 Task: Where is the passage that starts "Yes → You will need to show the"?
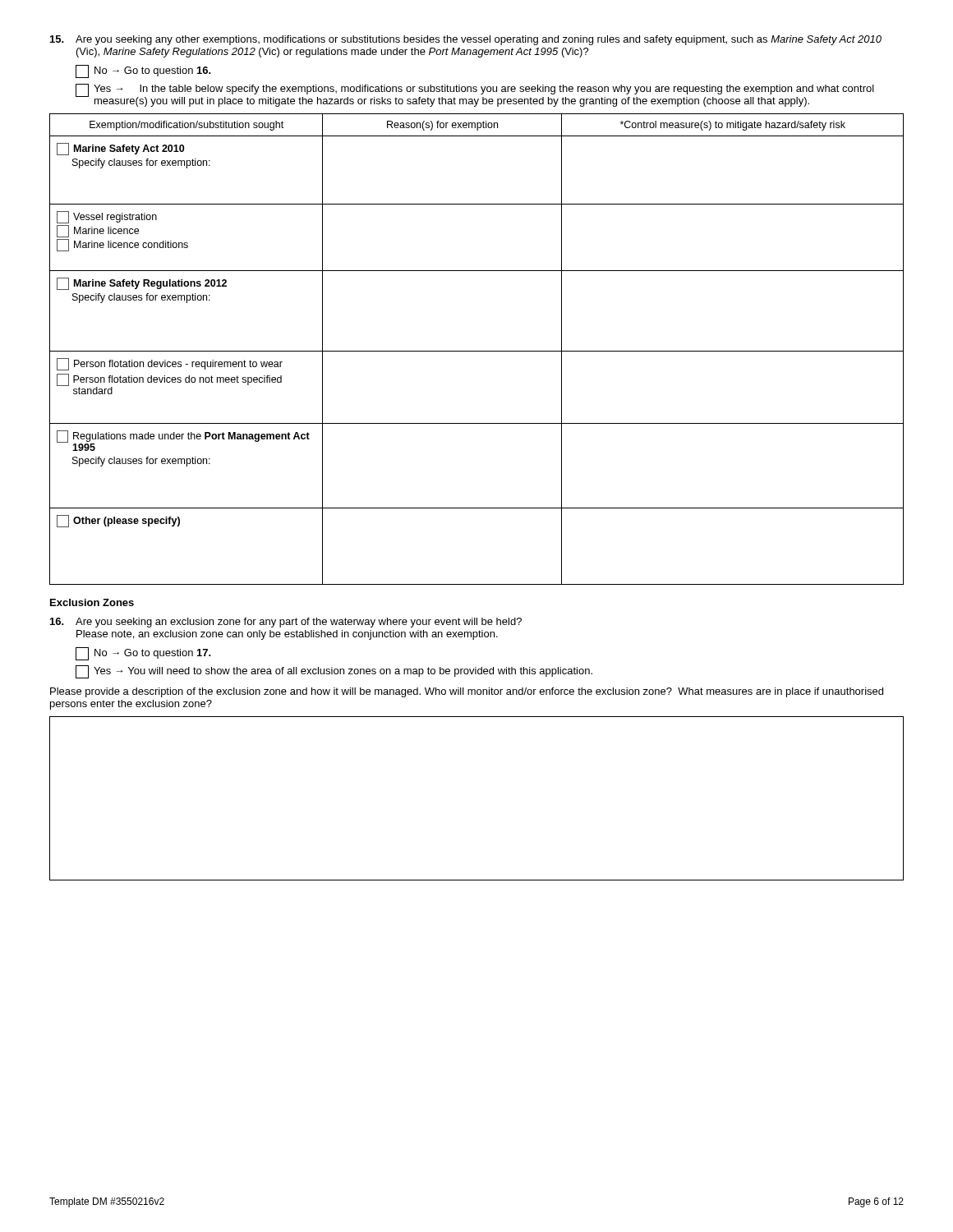click(334, 671)
